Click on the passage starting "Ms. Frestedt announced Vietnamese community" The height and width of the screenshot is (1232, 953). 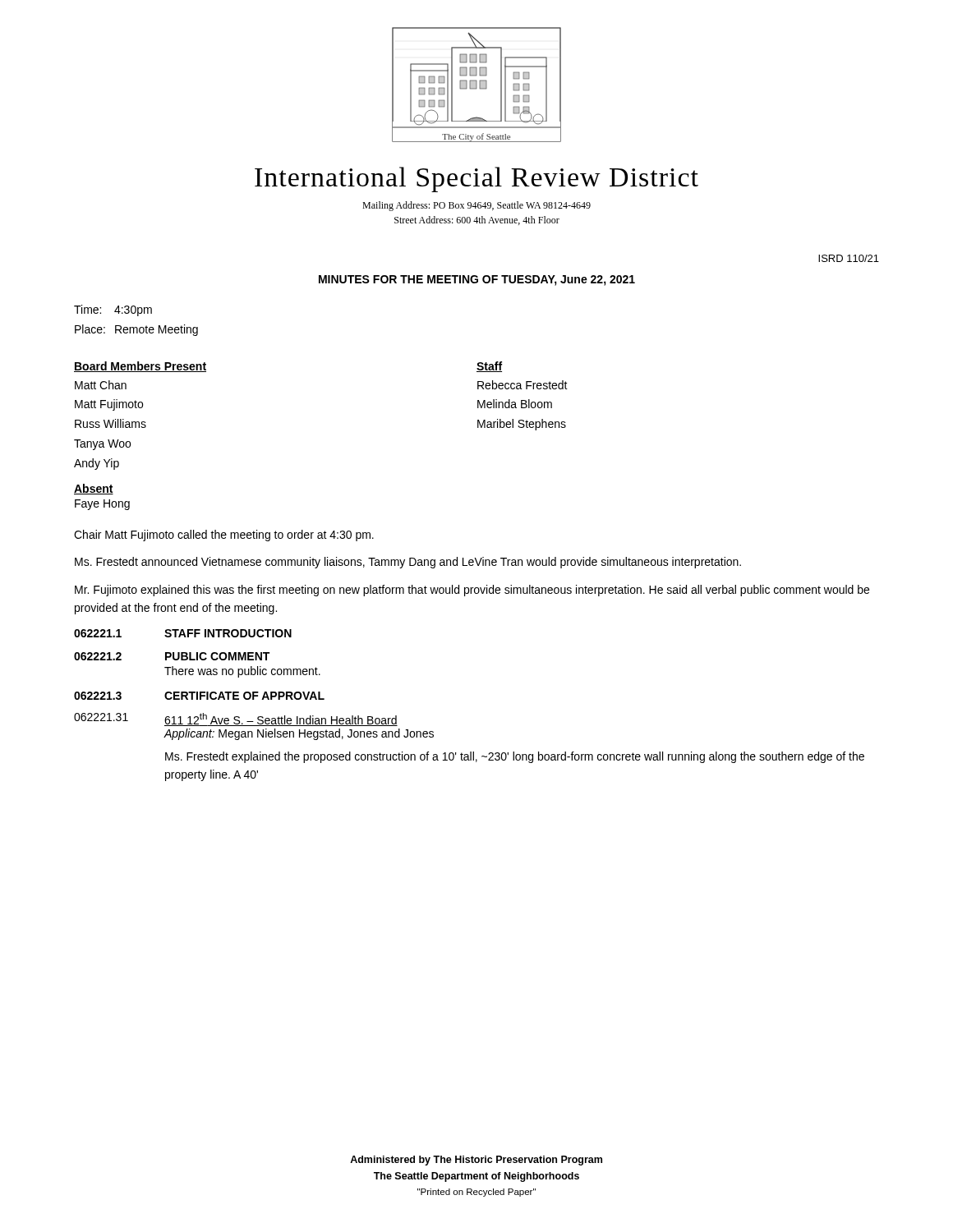point(408,562)
